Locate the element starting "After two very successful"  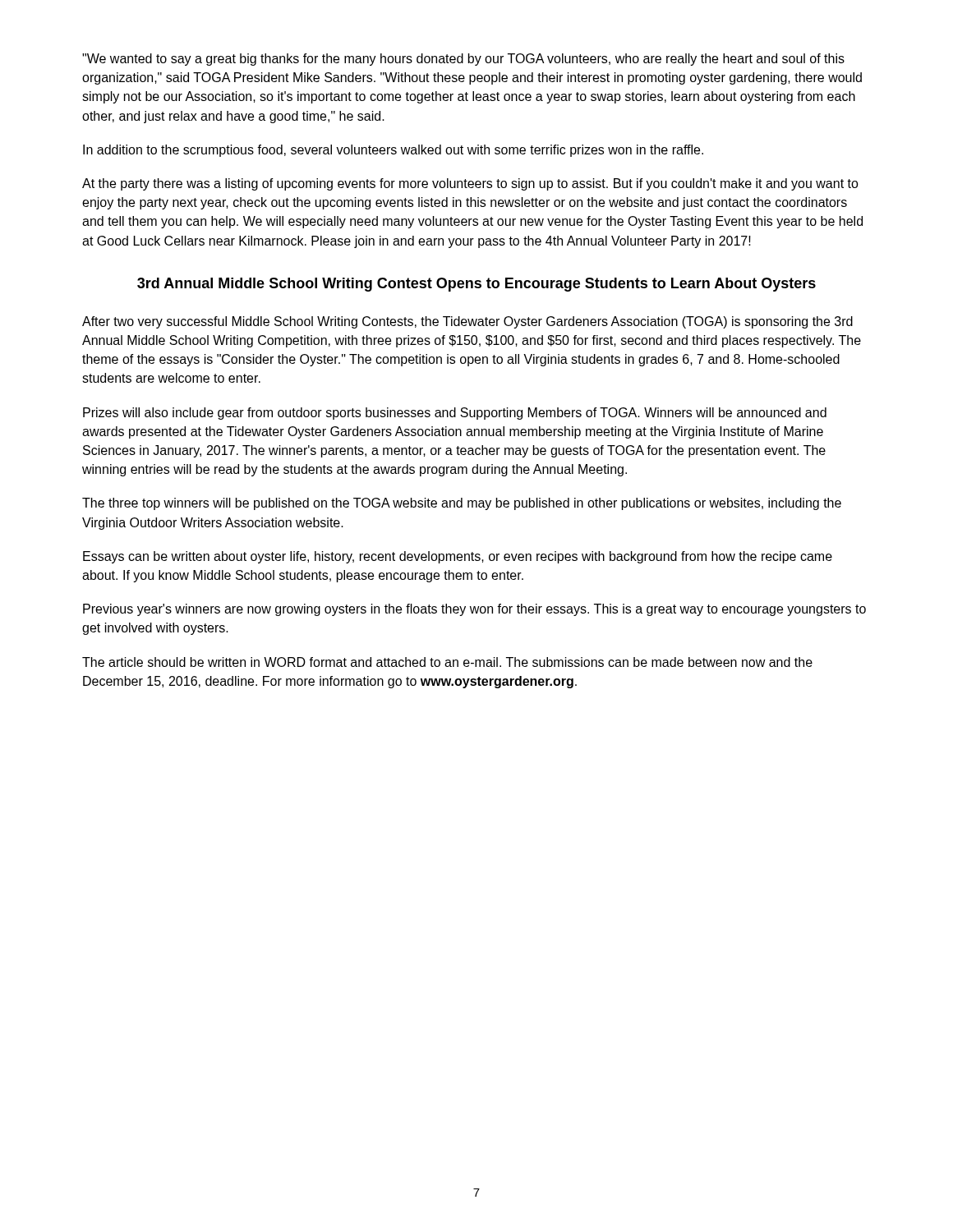[x=476, y=350]
